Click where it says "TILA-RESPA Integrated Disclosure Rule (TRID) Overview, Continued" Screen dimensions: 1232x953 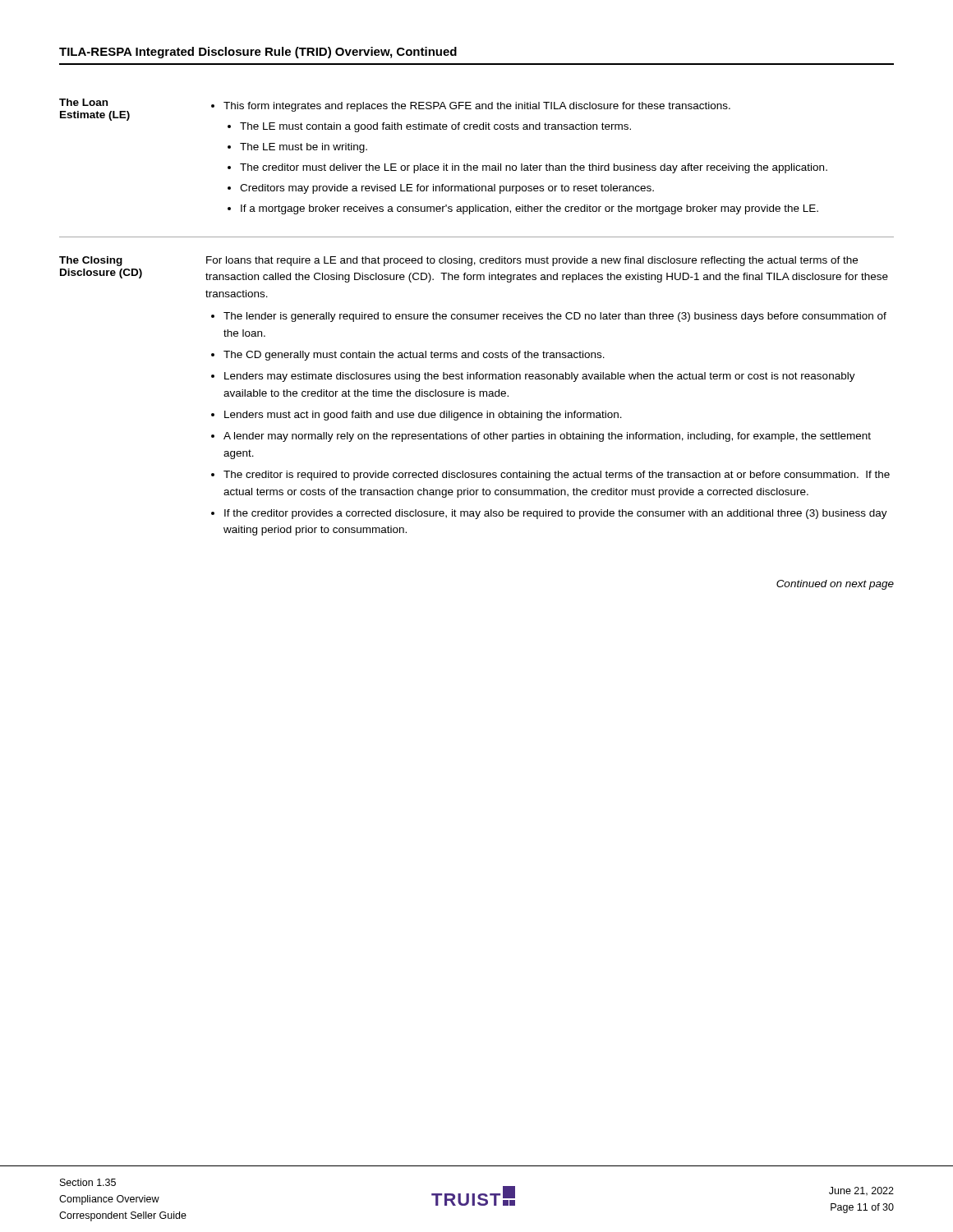pyautogui.click(x=258, y=51)
